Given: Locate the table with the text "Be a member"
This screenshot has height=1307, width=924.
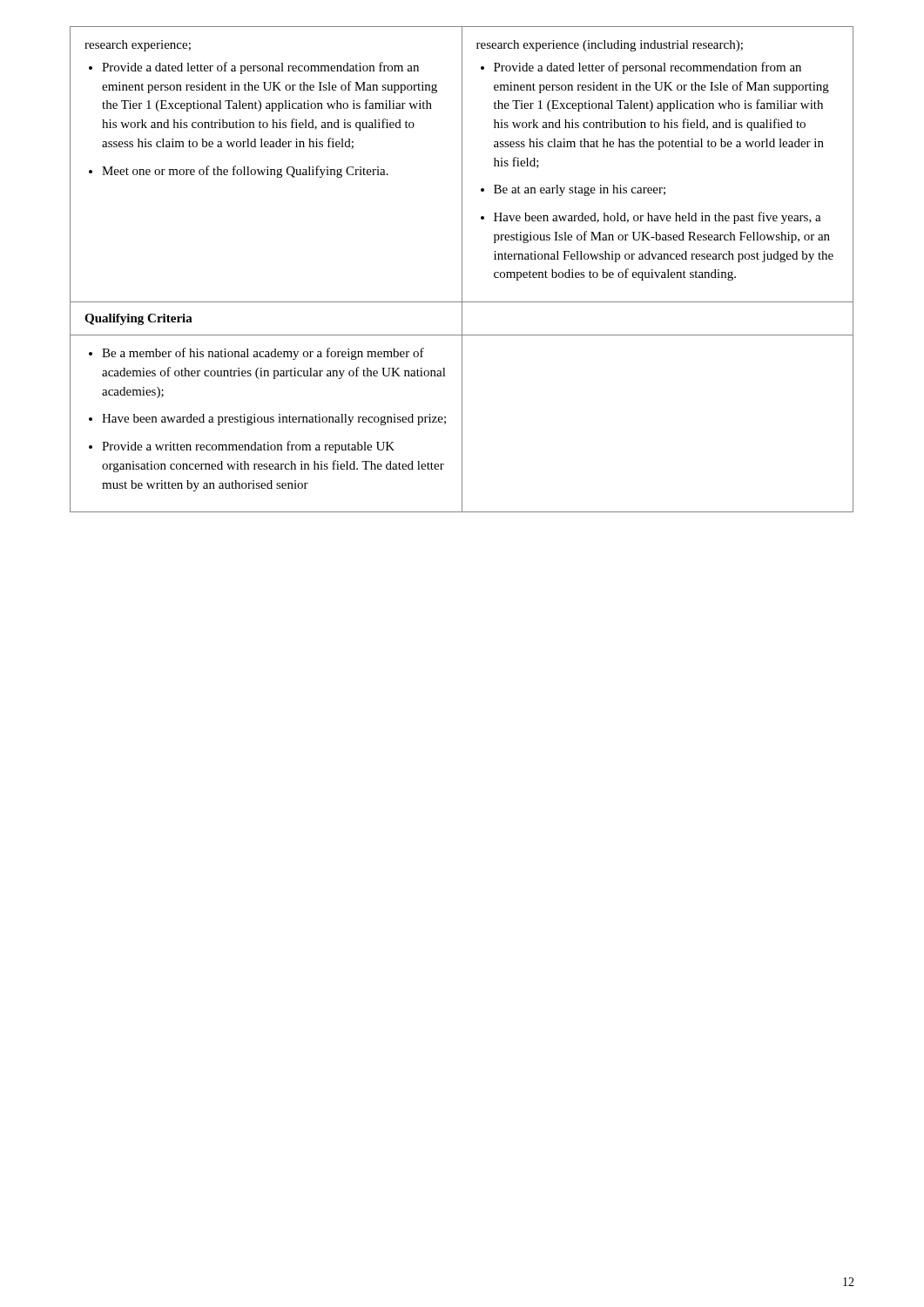Looking at the screenshot, I should pos(462,269).
